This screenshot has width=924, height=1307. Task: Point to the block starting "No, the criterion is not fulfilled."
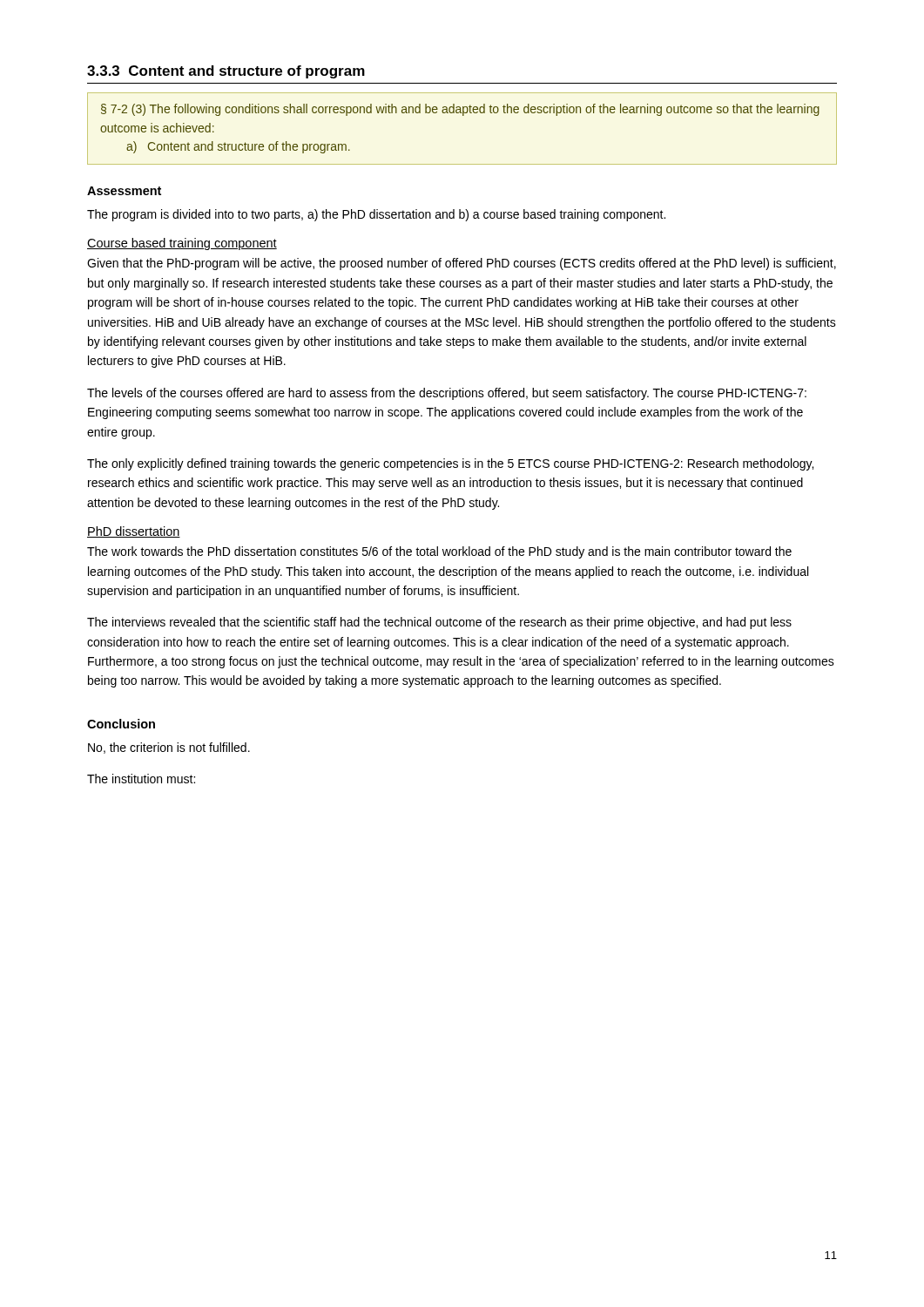click(169, 747)
